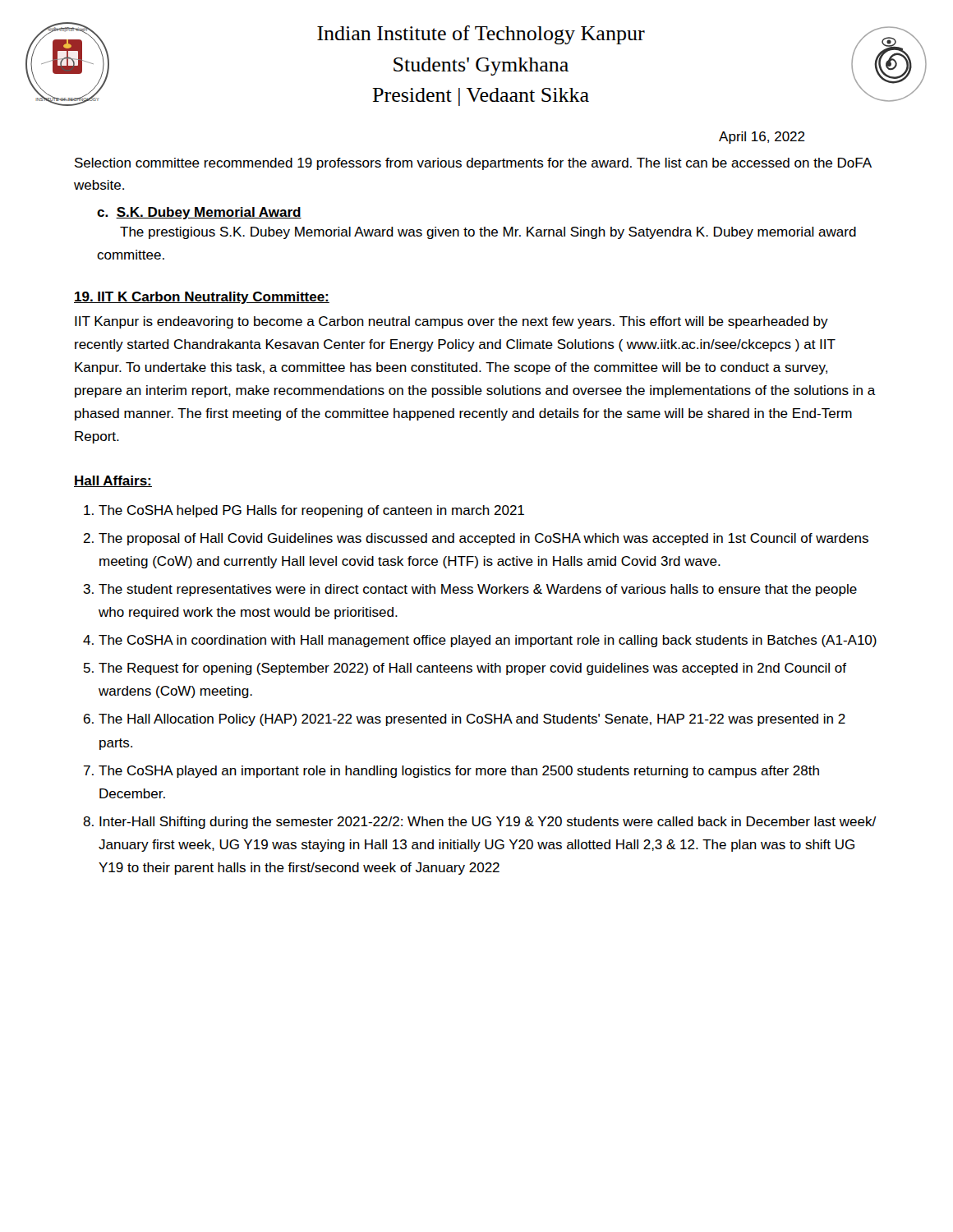This screenshot has height=1232, width=953.
Task: Navigate to the passage starting "Selection committee recommended 19 professors from"
Action: [x=472, y=174]
